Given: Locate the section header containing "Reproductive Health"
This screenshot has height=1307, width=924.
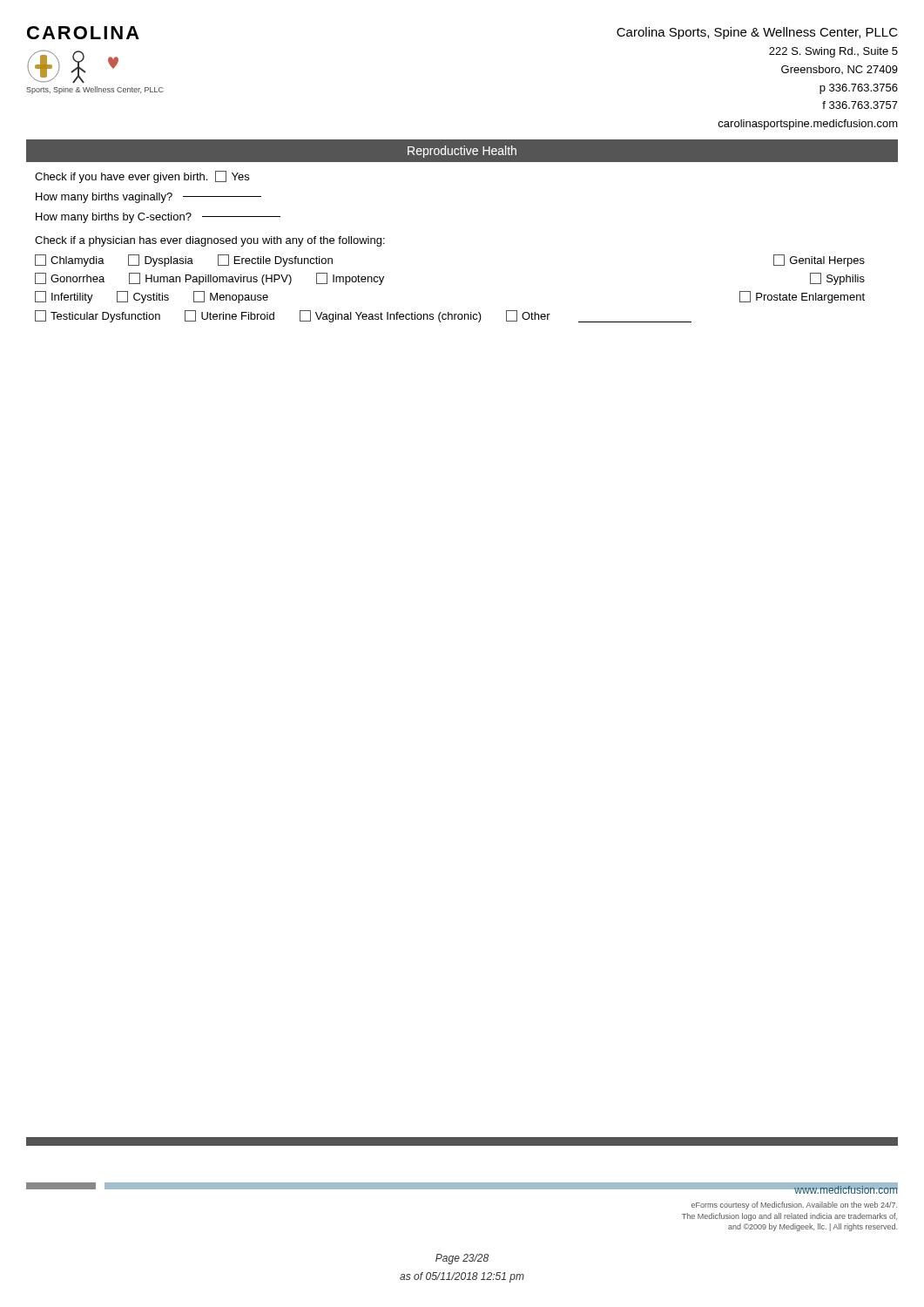Looking at the screenshot, I should click(x=462, y=151).
